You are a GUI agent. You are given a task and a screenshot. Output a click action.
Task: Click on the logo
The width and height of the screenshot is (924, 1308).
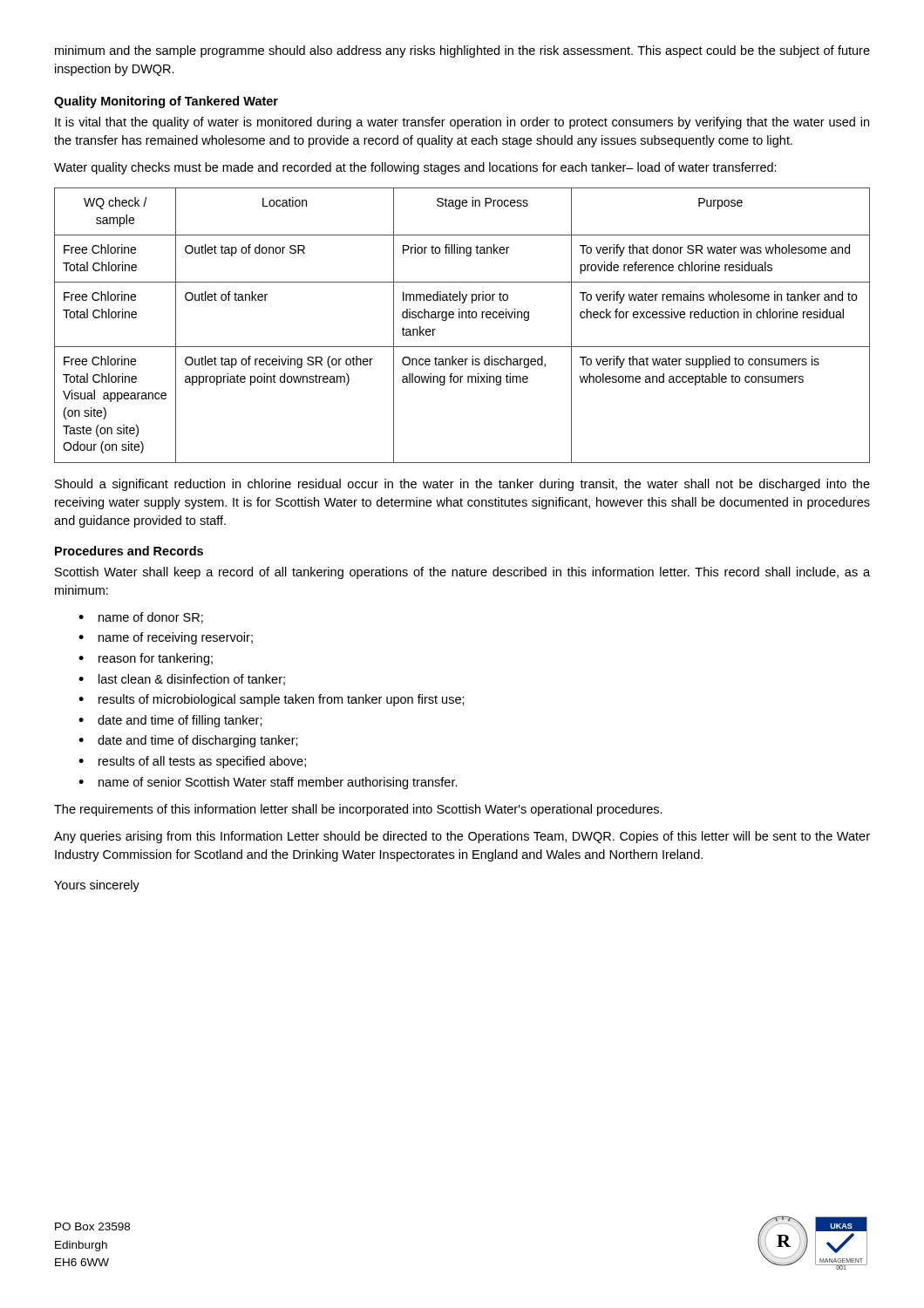tap(813, 1241)
